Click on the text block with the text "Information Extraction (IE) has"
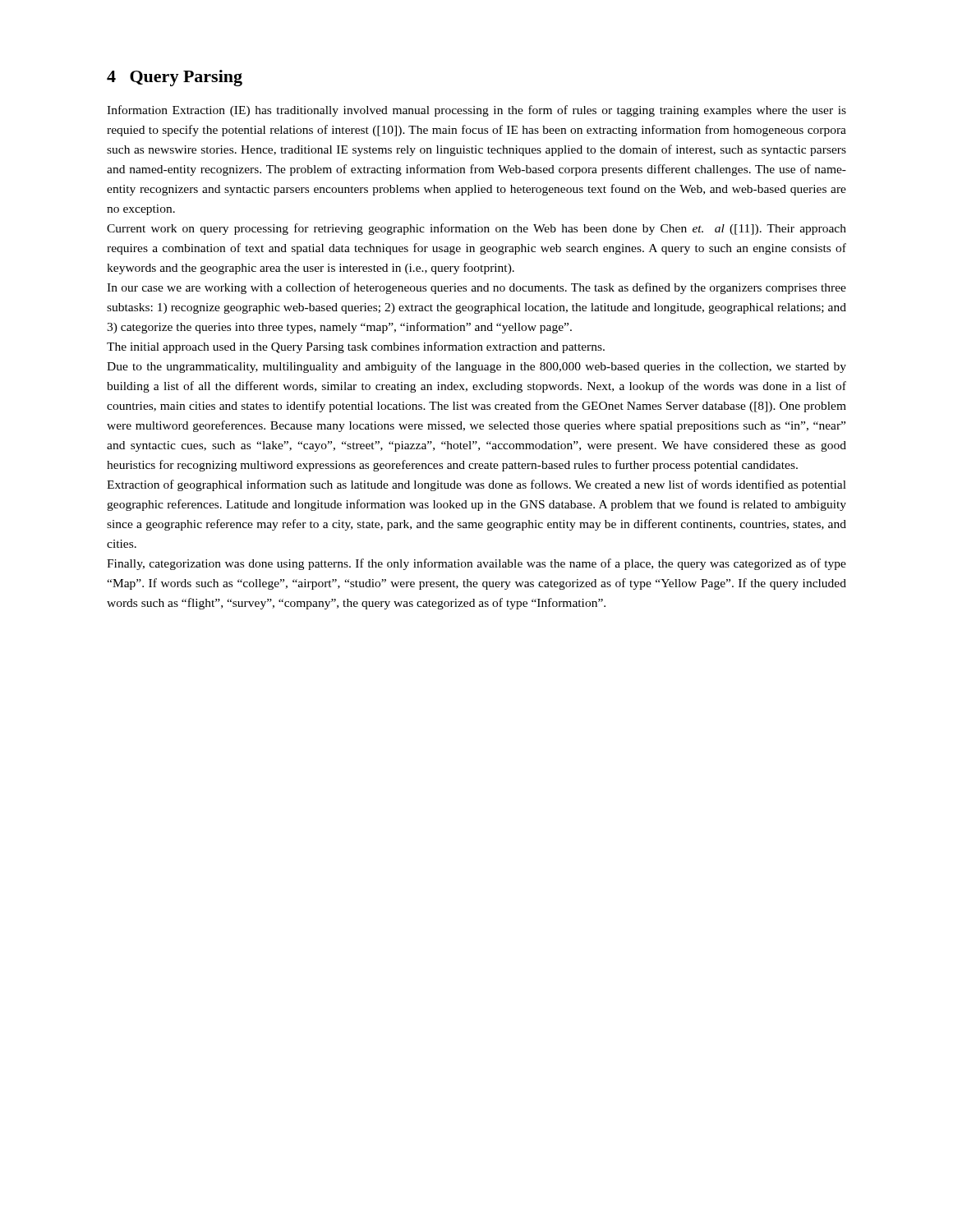 [476, 159]
